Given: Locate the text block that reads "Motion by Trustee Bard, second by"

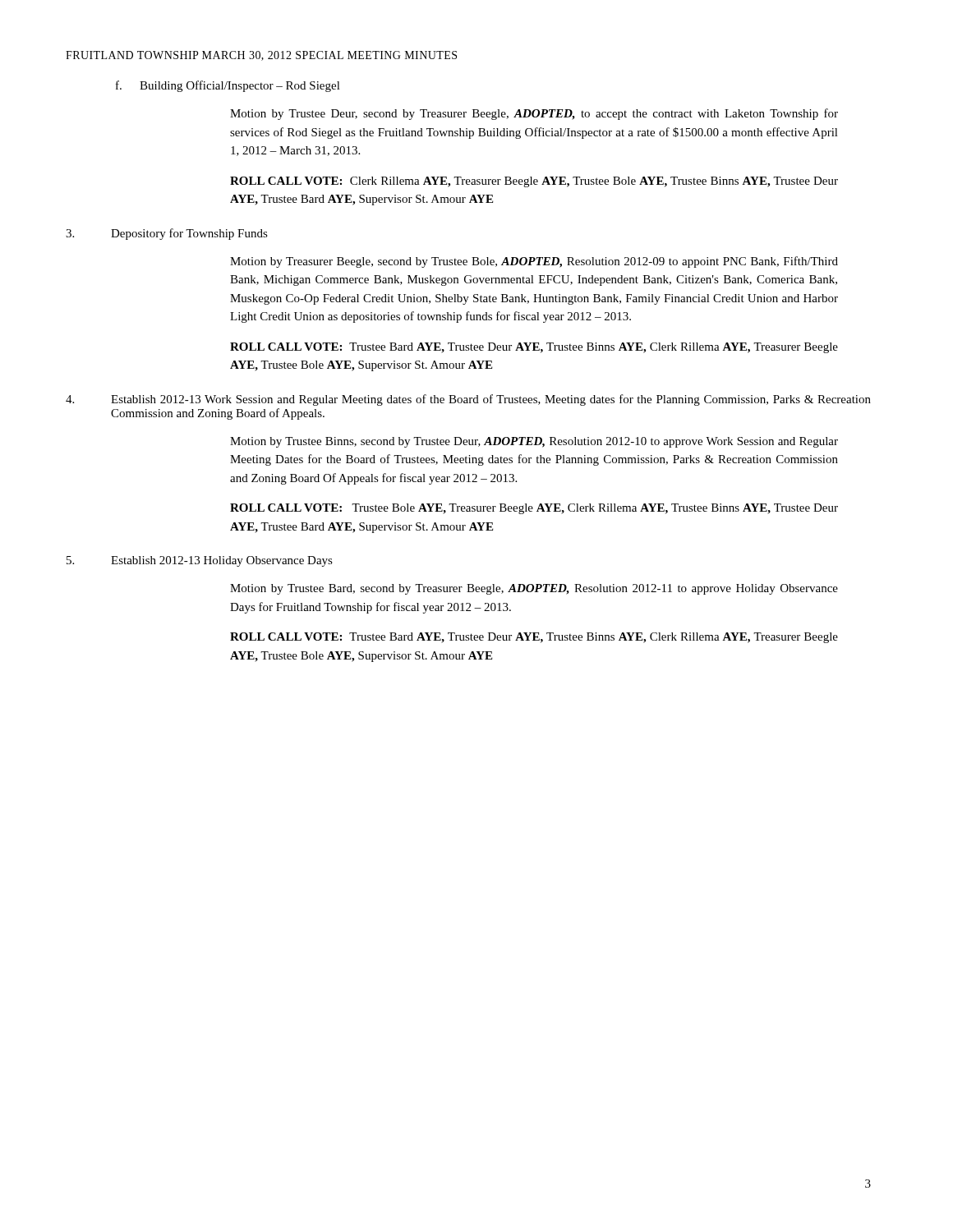Looking at the screenshot, I should coord(534,598).
